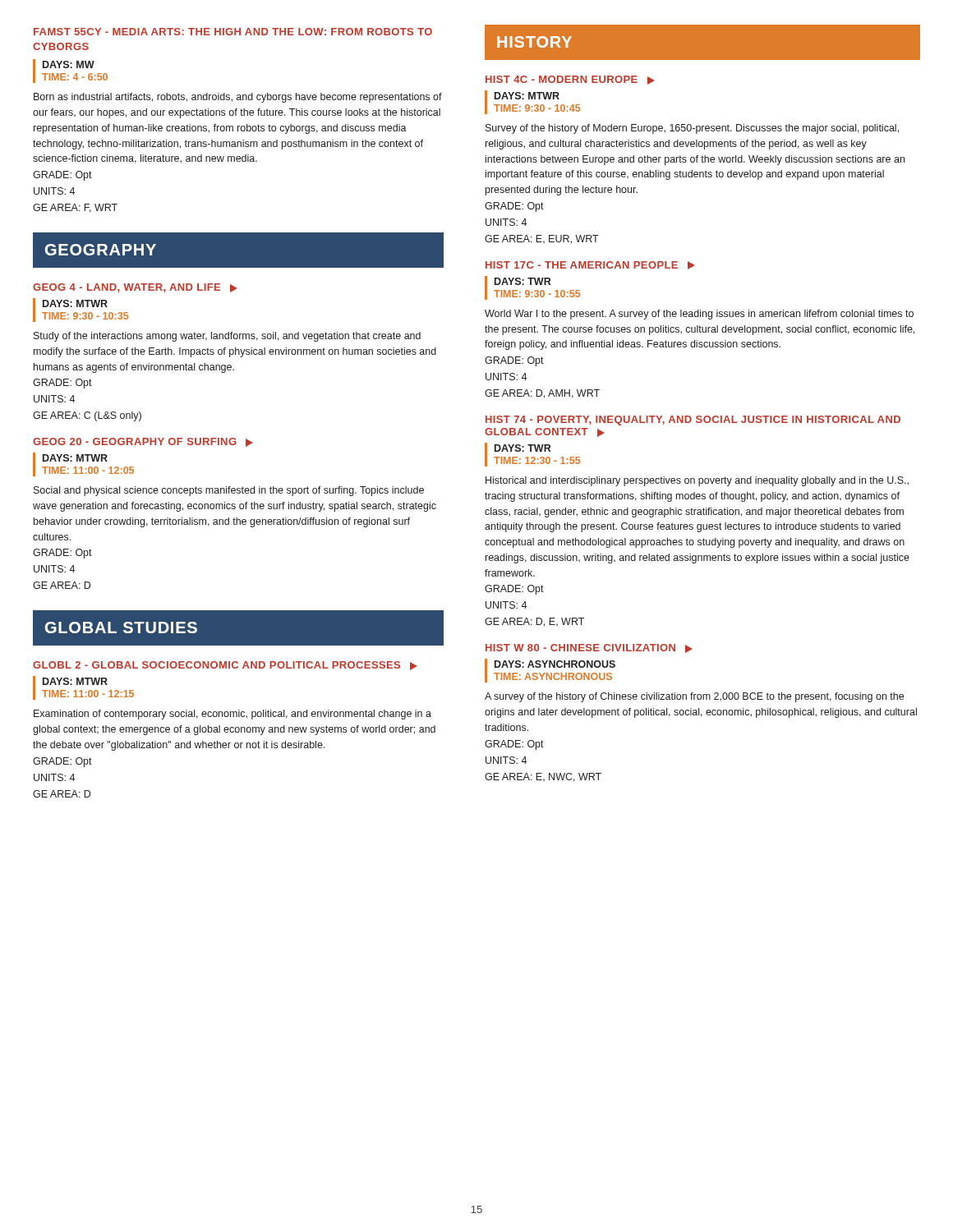The height and width of the screenshot is (1232, 953).
Task: Point to the block starting "HIST W 80 - CHINESE CIVILIZATION"
Action: [x=589, y=648]
